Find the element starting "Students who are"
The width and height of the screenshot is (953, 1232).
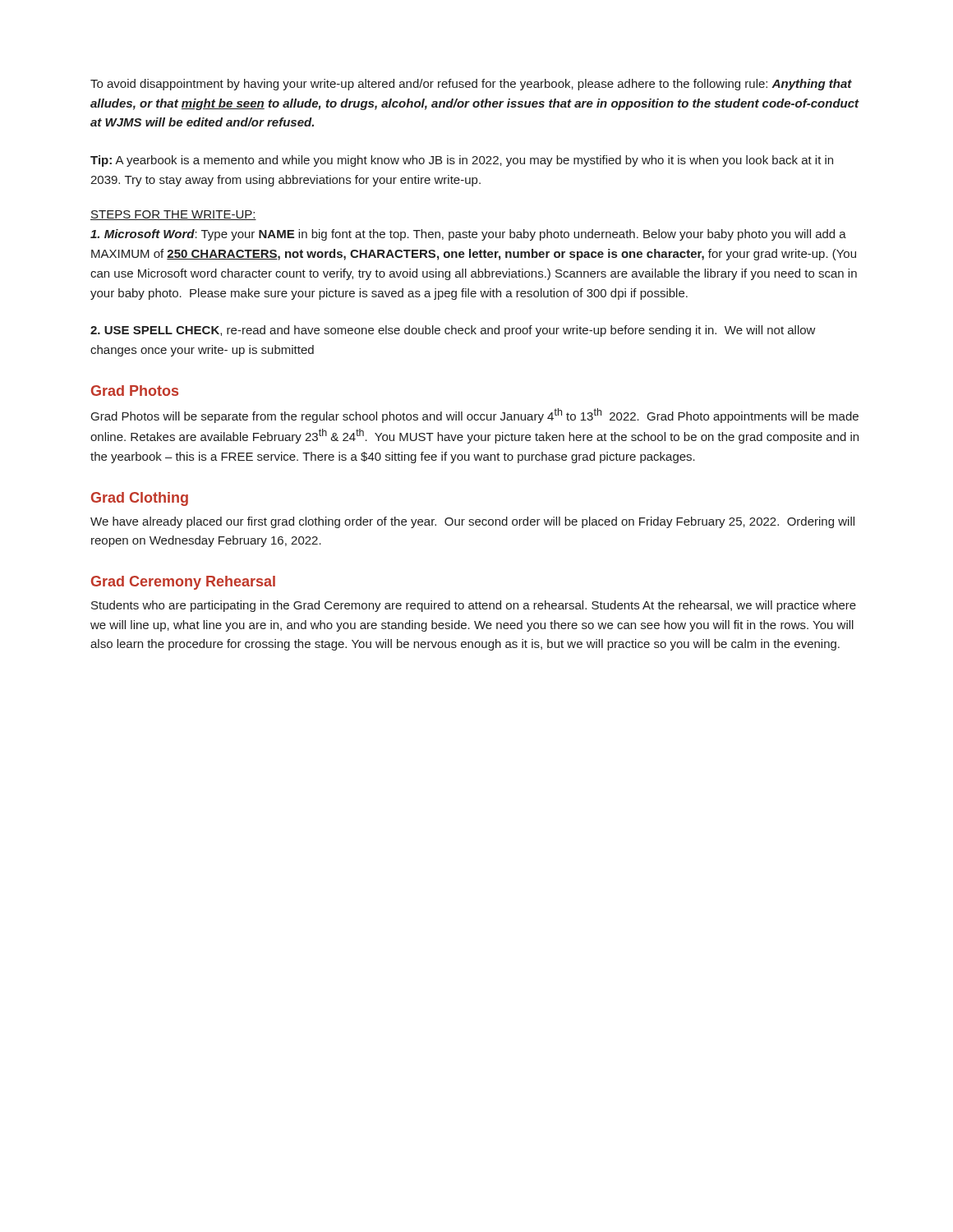tap(473, 624)
